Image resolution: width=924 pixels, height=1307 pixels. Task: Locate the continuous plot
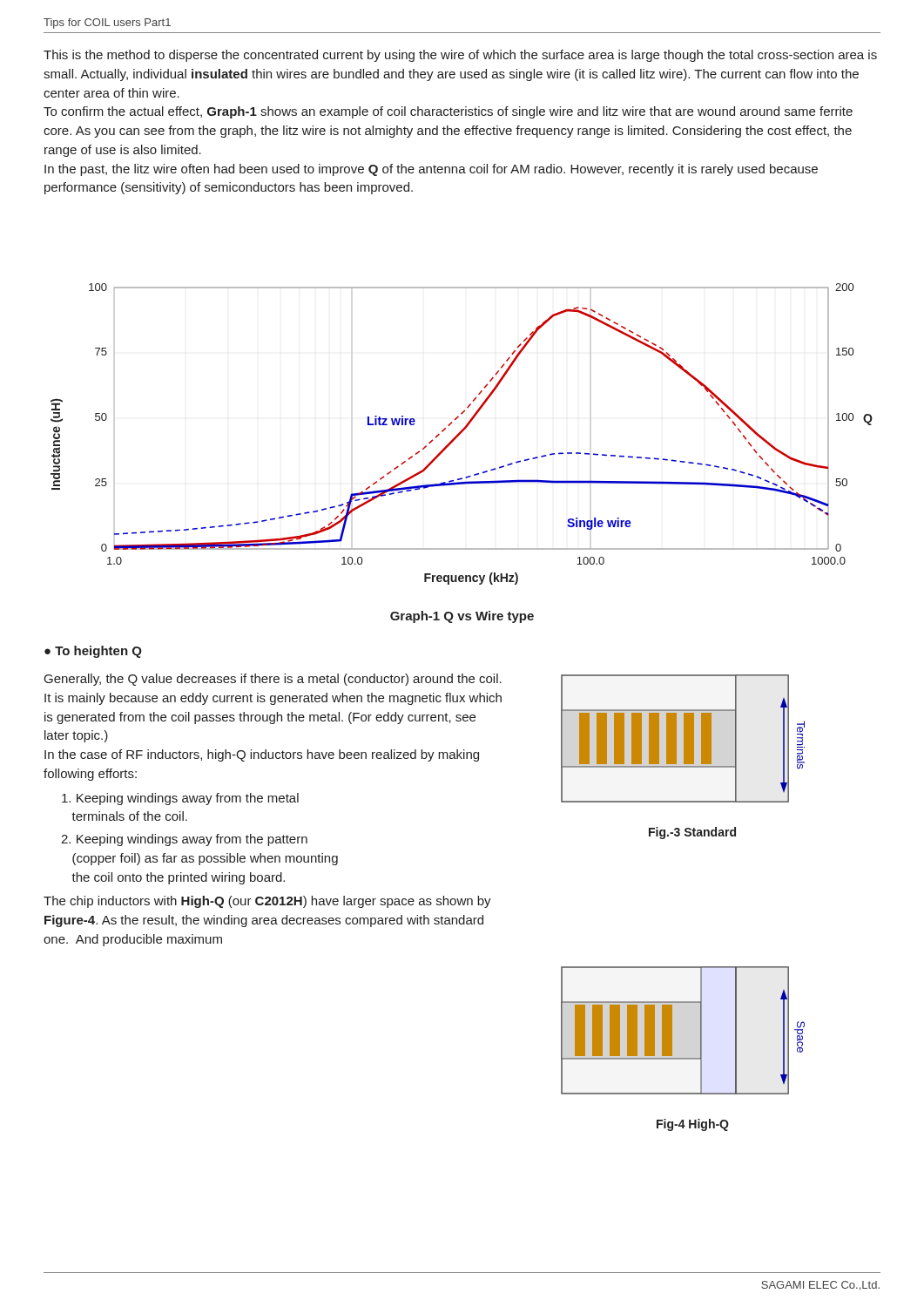pyautogui.click(x=462, y=436)
